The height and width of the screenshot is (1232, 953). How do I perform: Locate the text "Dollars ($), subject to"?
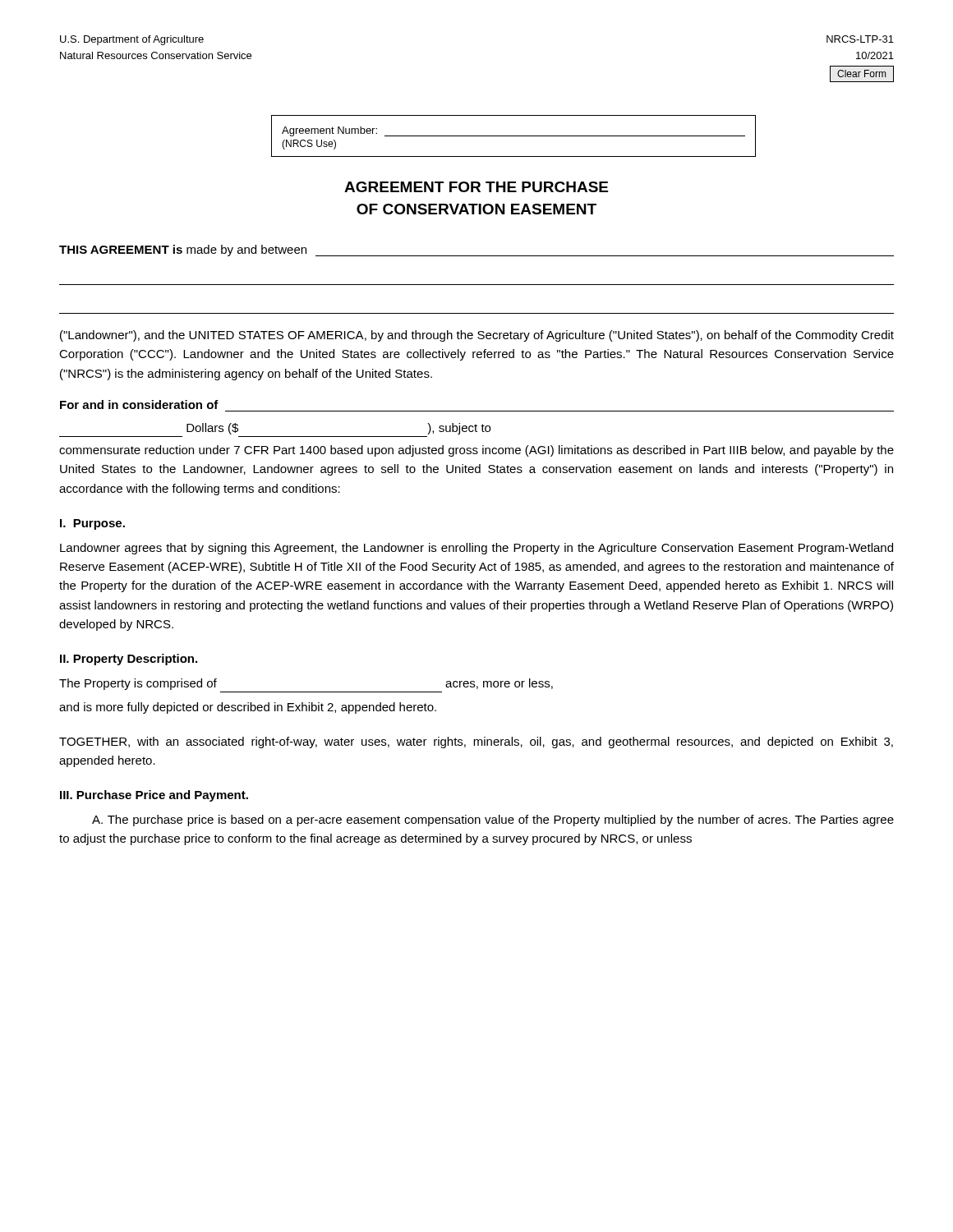pyautogui.click(x=275, y=429)
